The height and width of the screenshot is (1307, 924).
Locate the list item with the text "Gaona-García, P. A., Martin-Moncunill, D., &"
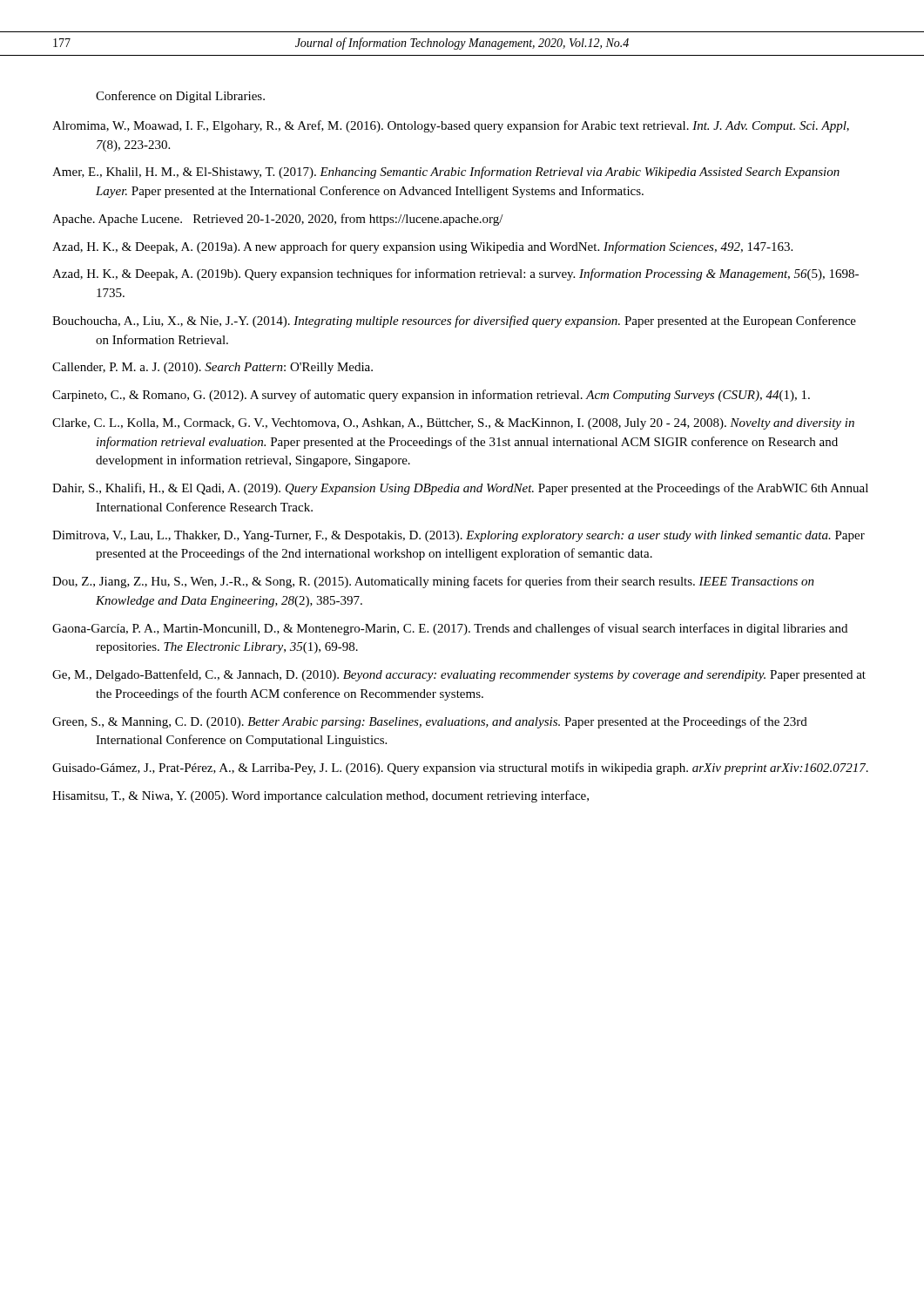tap(450, 637)
